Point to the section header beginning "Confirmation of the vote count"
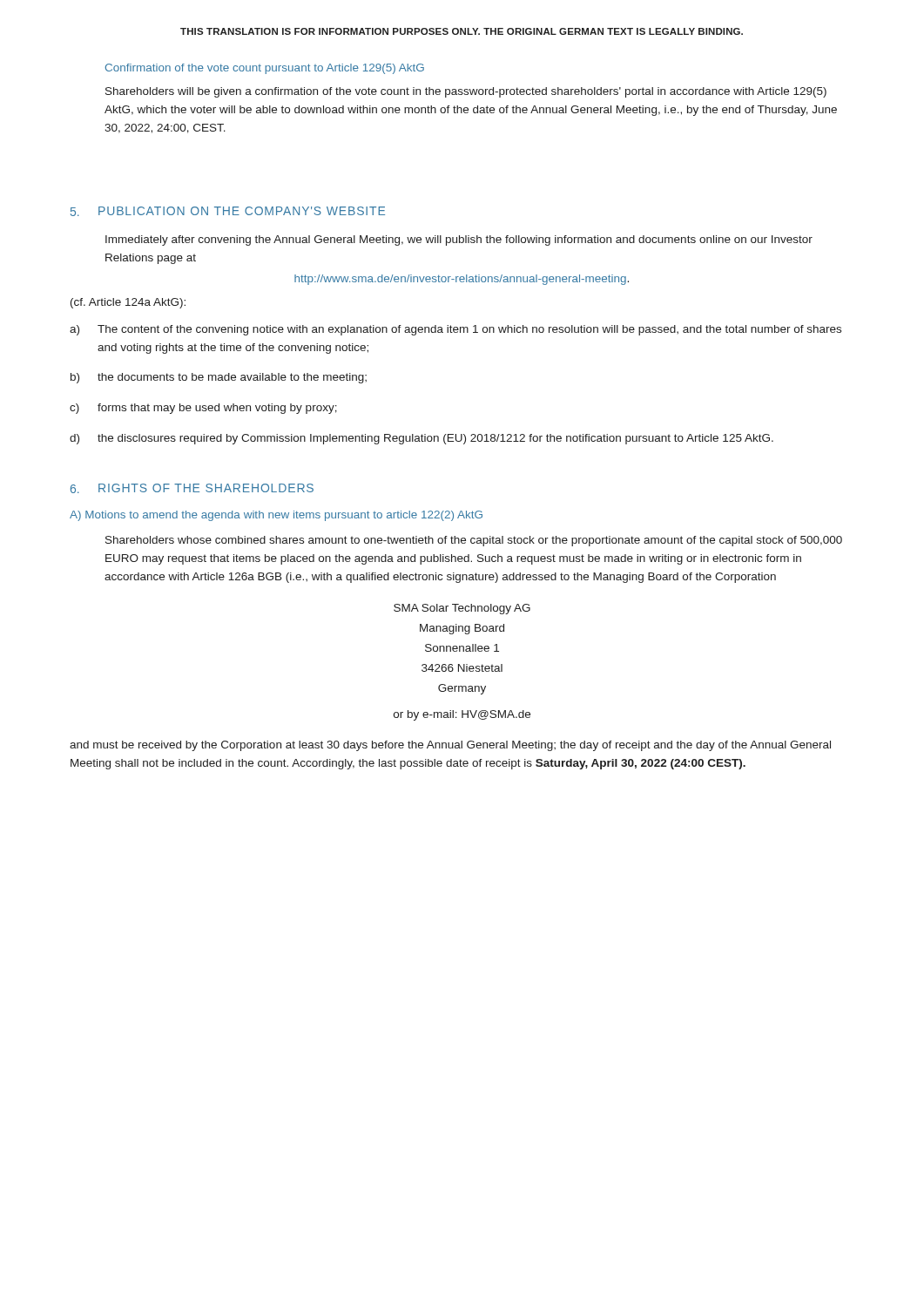Image resolution: width=924 pixels, height=1307 pixels. coord(265,69)
